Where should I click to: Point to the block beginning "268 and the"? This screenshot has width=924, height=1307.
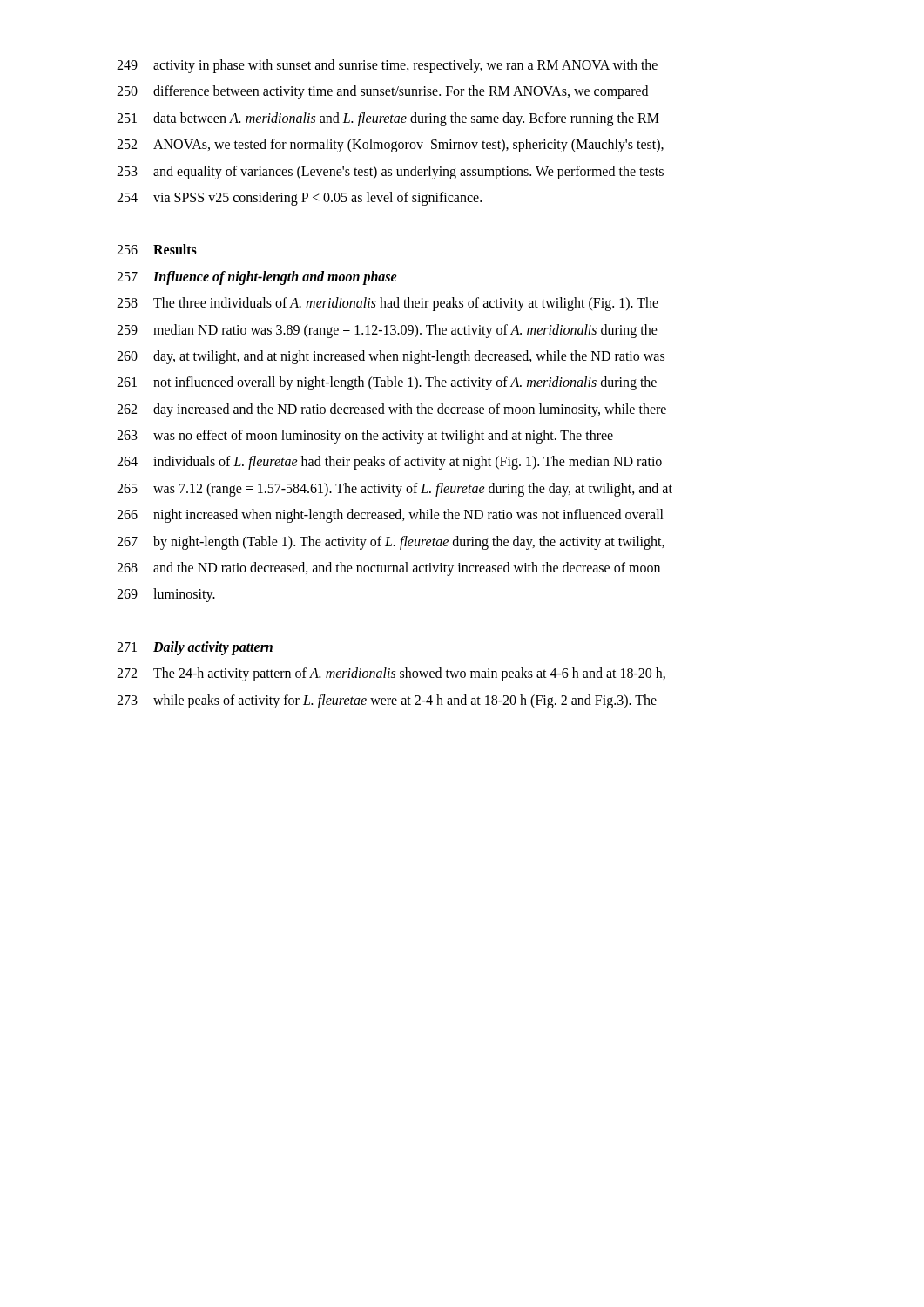[x=462, y=568]
